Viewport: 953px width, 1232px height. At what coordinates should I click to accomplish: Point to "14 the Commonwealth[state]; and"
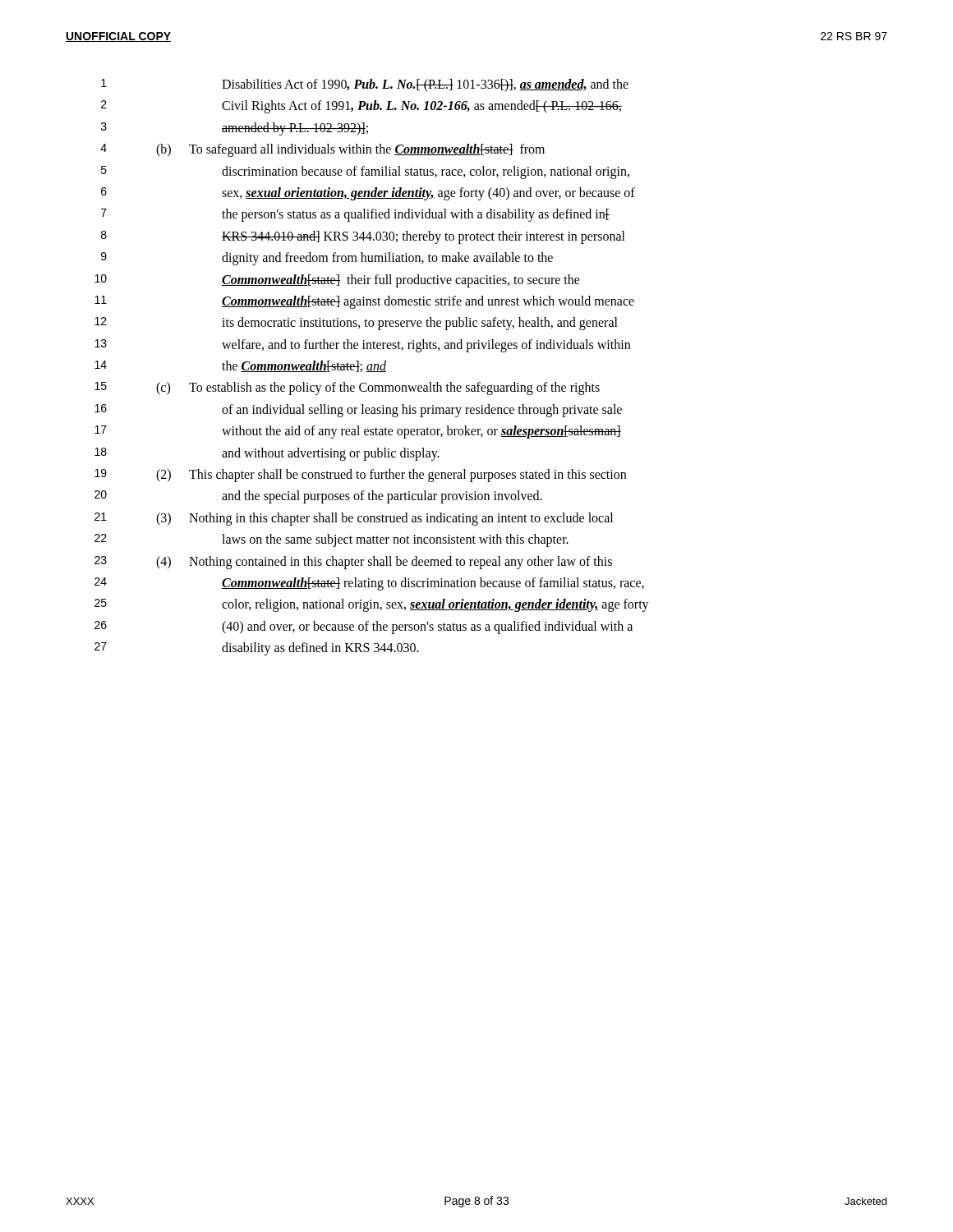click(240, 366)
